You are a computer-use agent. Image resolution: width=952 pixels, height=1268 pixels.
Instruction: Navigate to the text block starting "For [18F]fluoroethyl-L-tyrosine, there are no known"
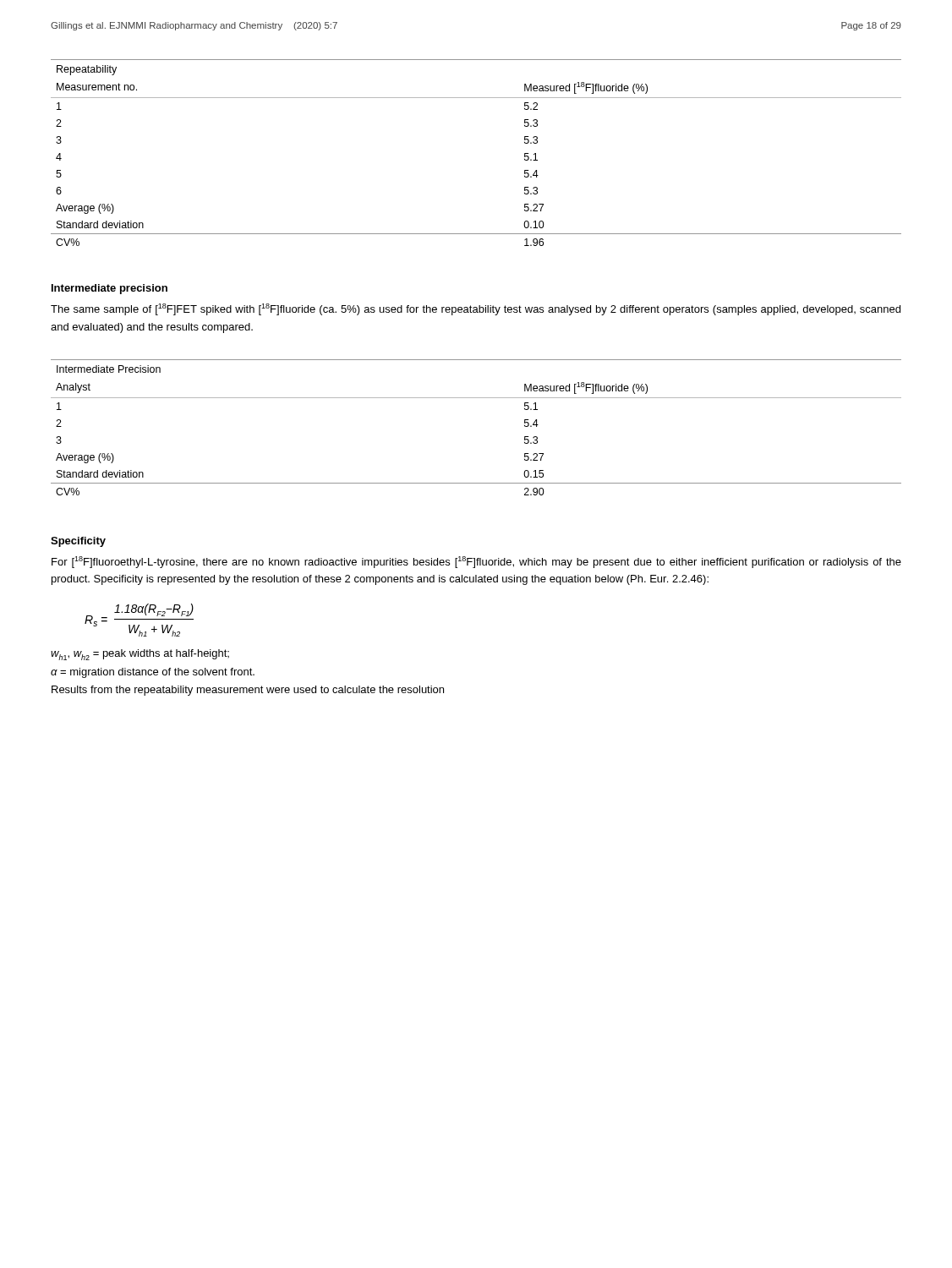tap(476, 570)
